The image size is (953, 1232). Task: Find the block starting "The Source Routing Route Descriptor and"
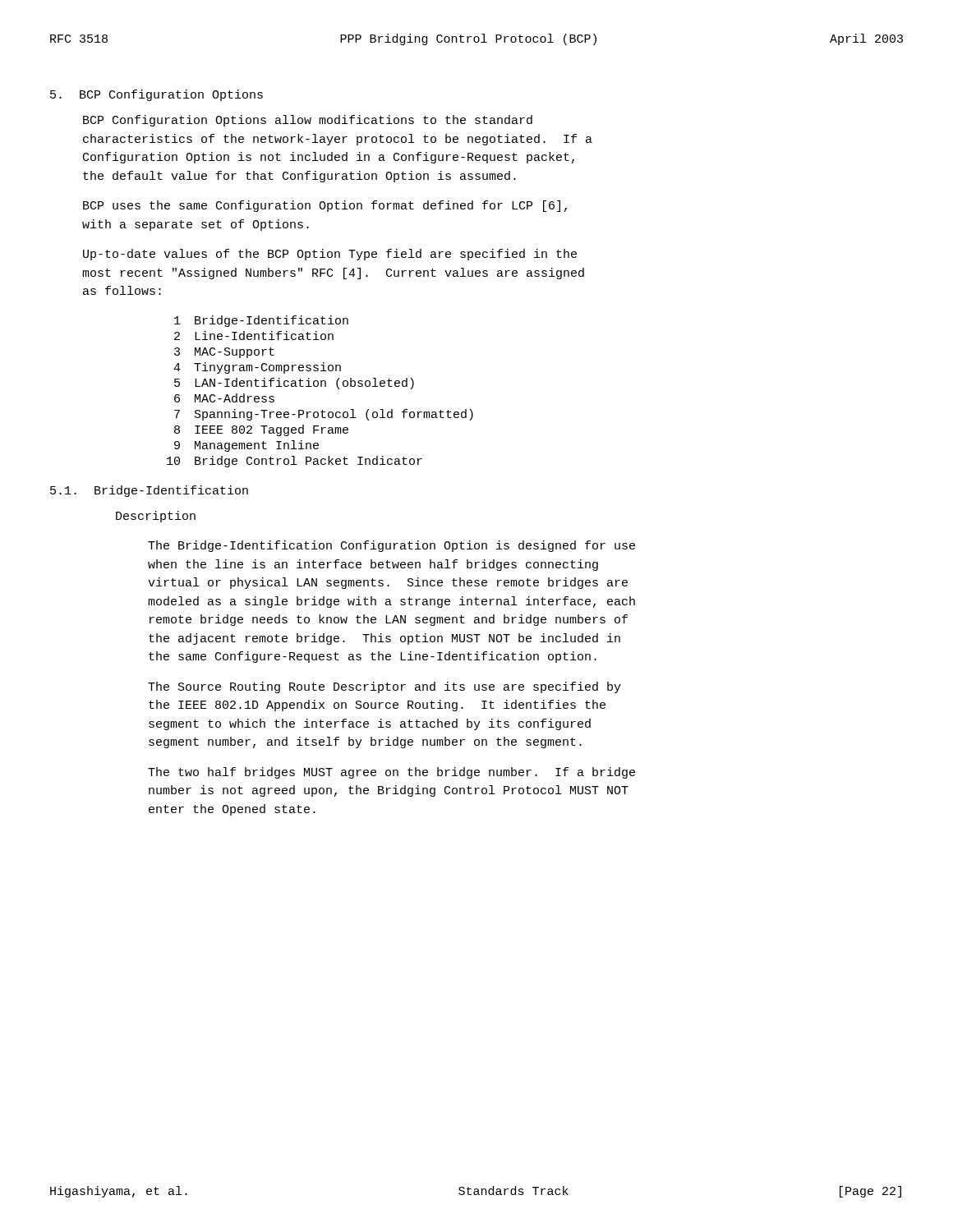pyautogui.click(x=385, y=715)
